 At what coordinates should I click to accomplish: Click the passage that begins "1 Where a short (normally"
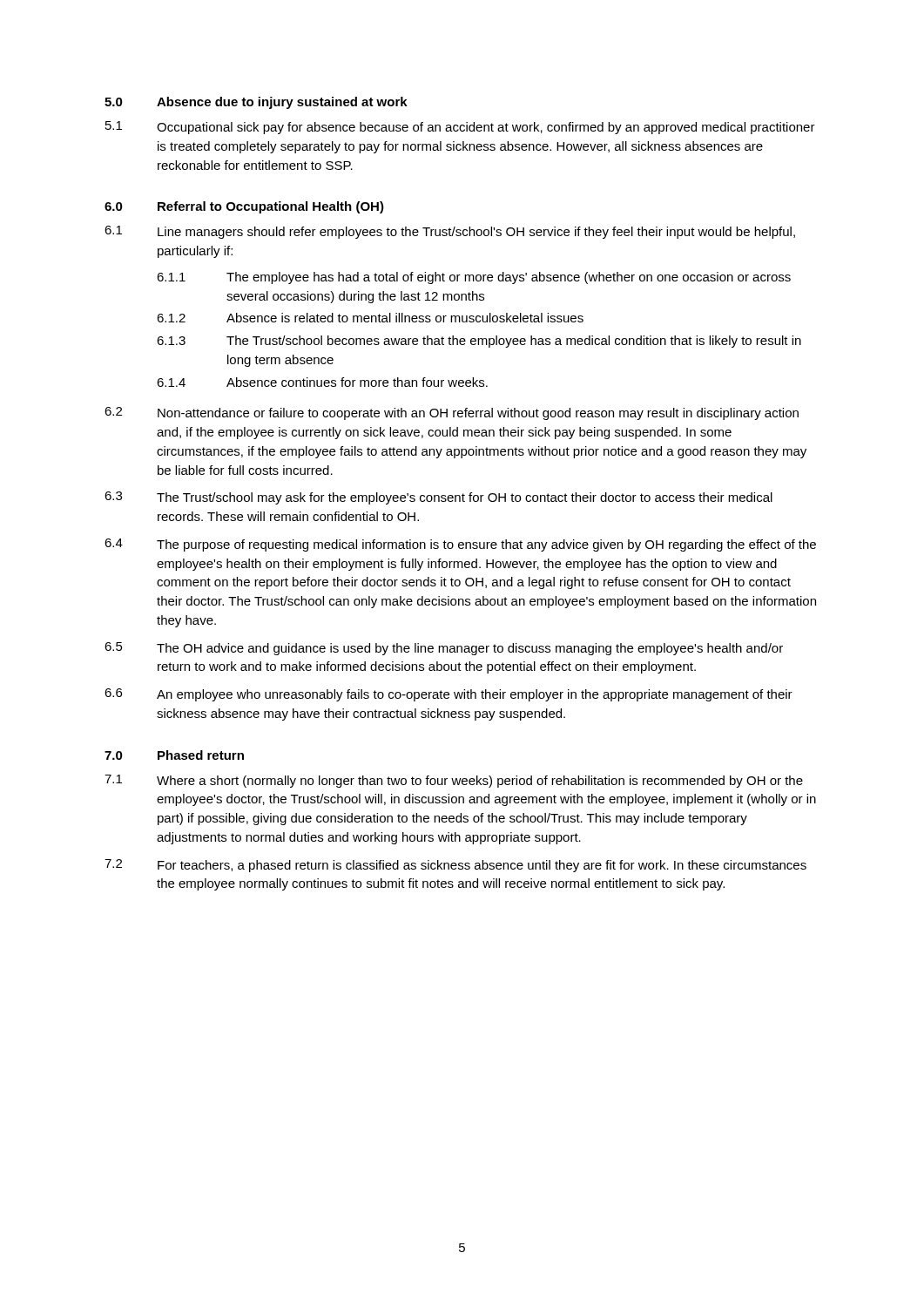[462, 809]
